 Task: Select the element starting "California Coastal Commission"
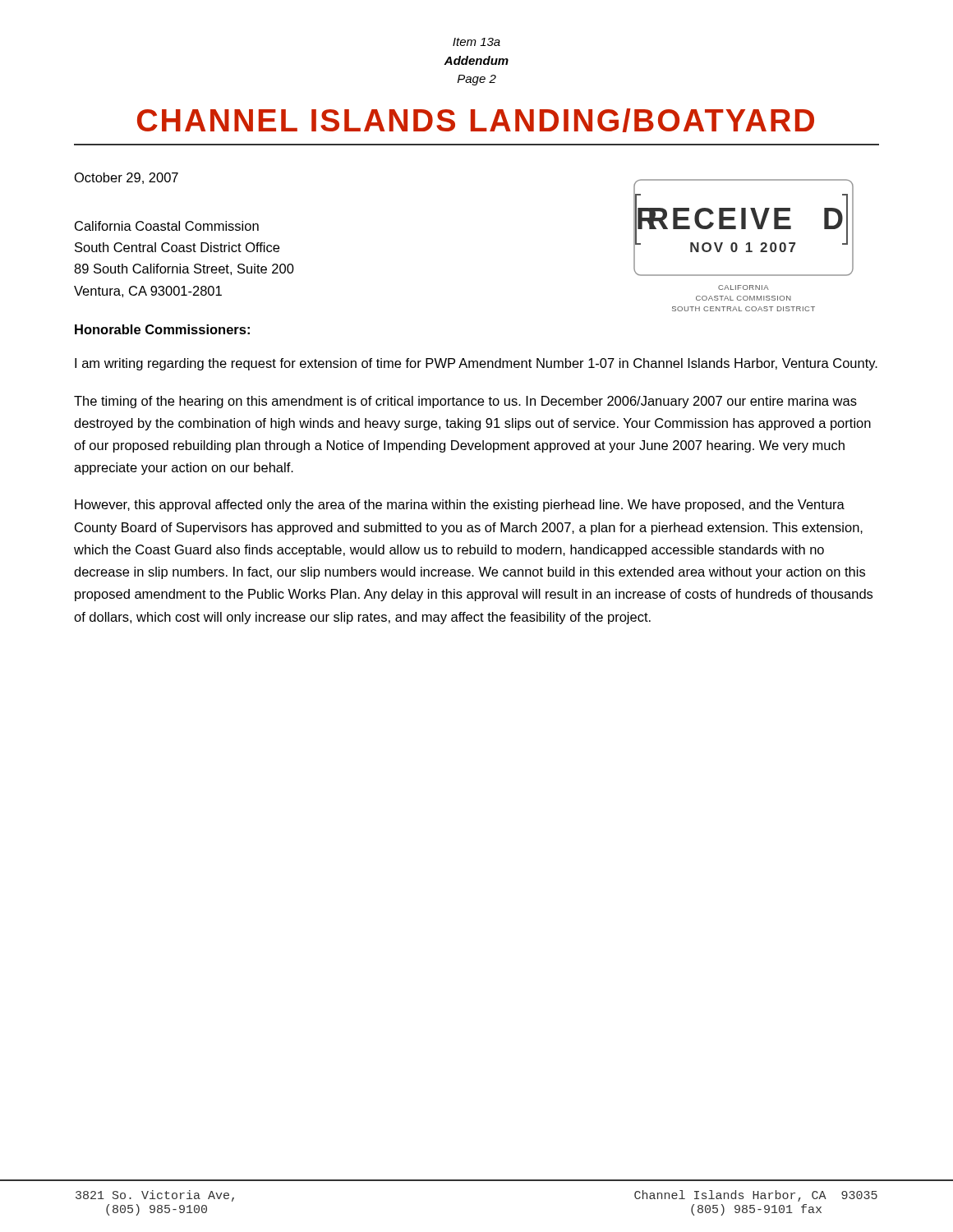(184, 258)
